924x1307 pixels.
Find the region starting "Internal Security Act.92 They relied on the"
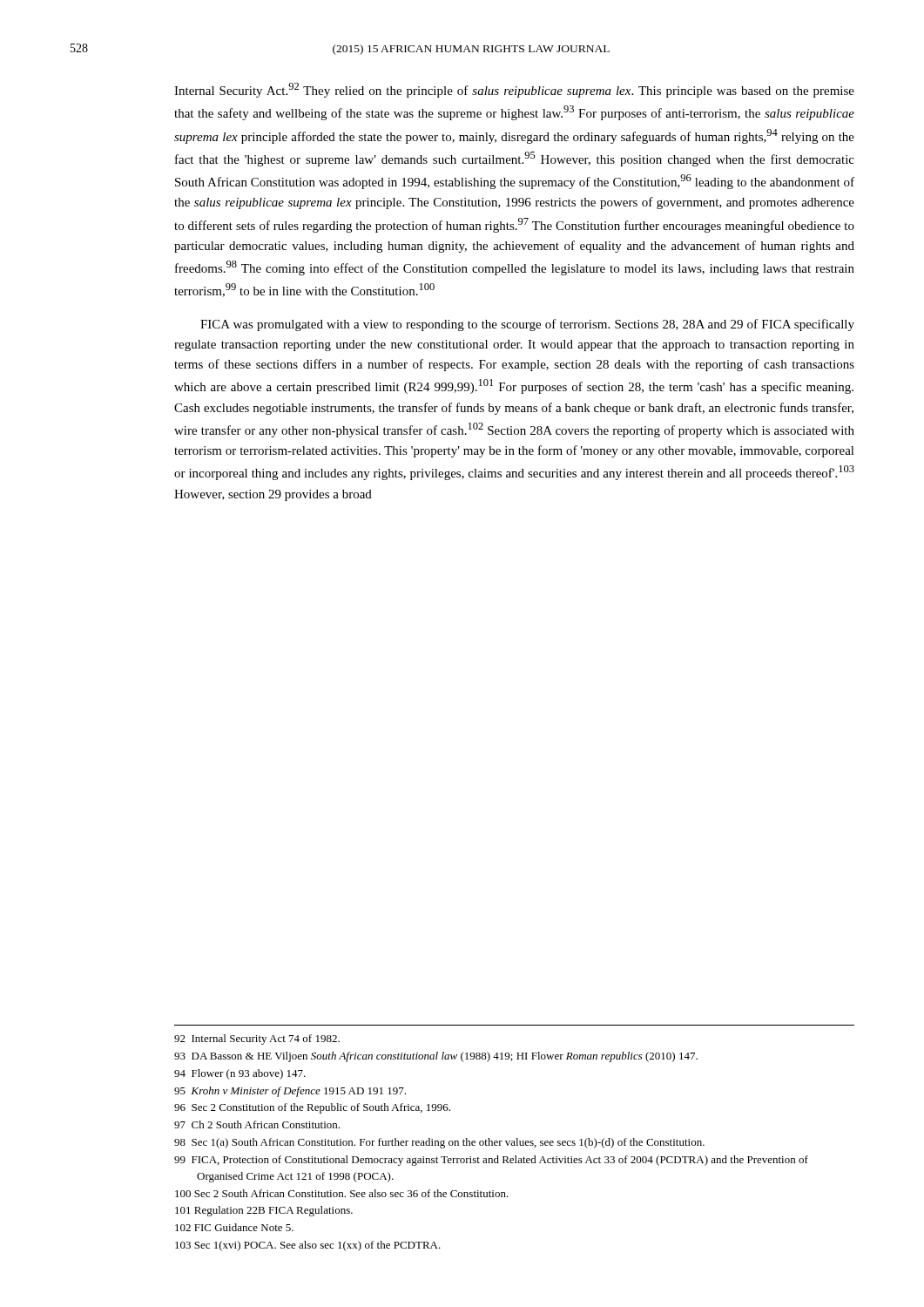pyautogui.click(x=514, y=190)
